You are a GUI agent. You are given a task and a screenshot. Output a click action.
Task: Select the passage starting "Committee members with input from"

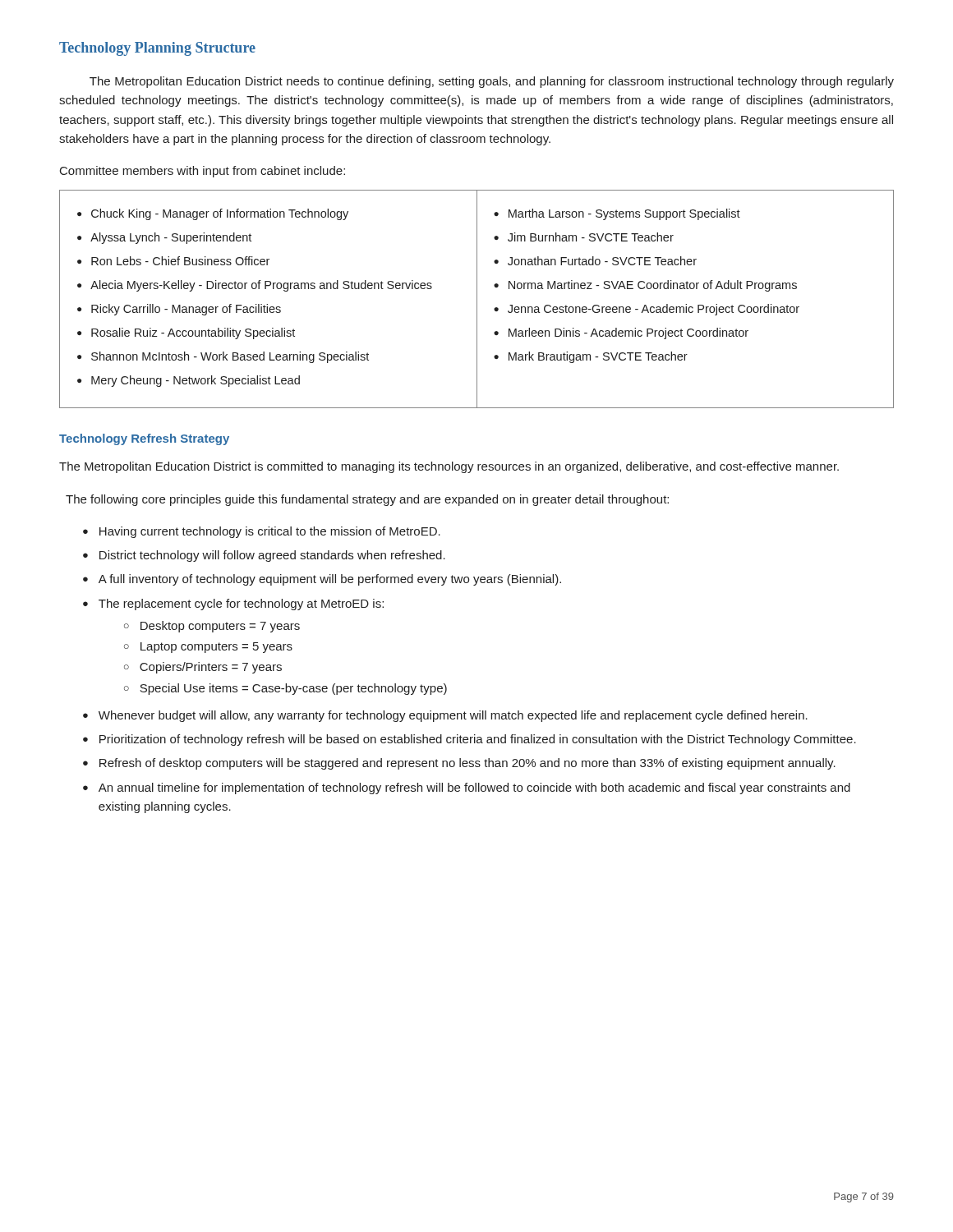pos(203,170)
